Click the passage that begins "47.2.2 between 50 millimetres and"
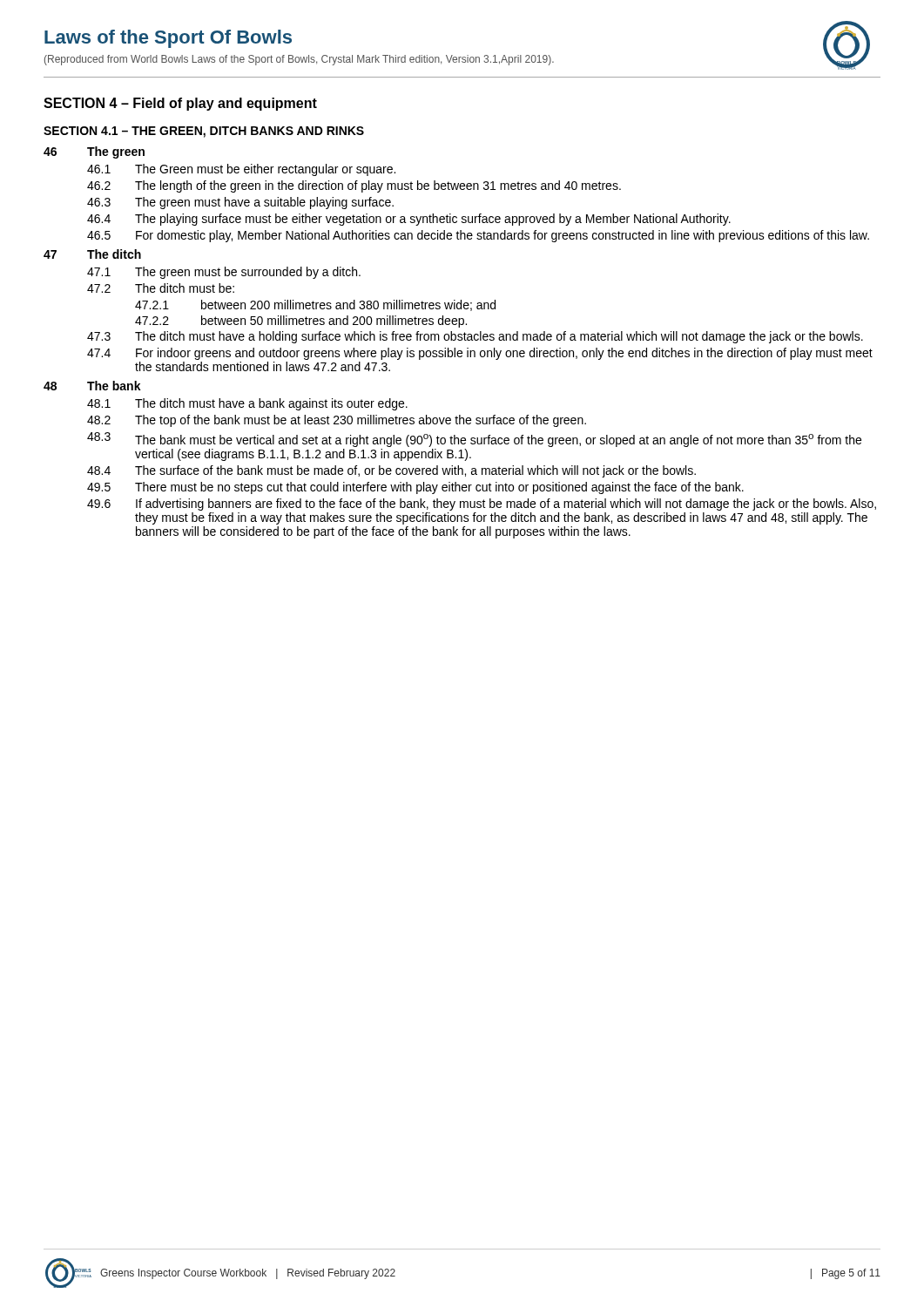This screenshot has width=924, height=1307. point(301,322)
